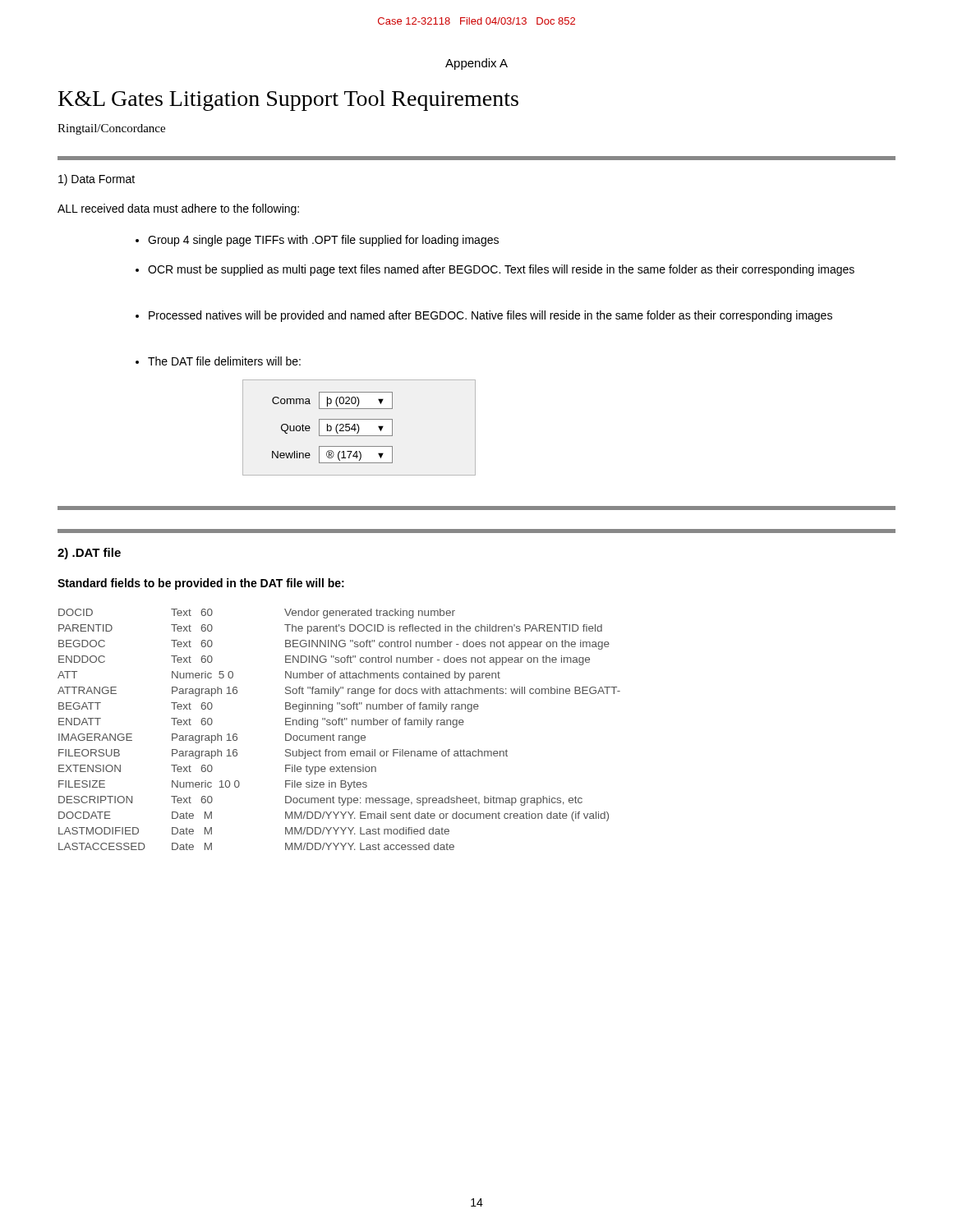Point to the region starting "ALL received data must adhere to"
The image size is (953, 1232).
click(179, 209)
